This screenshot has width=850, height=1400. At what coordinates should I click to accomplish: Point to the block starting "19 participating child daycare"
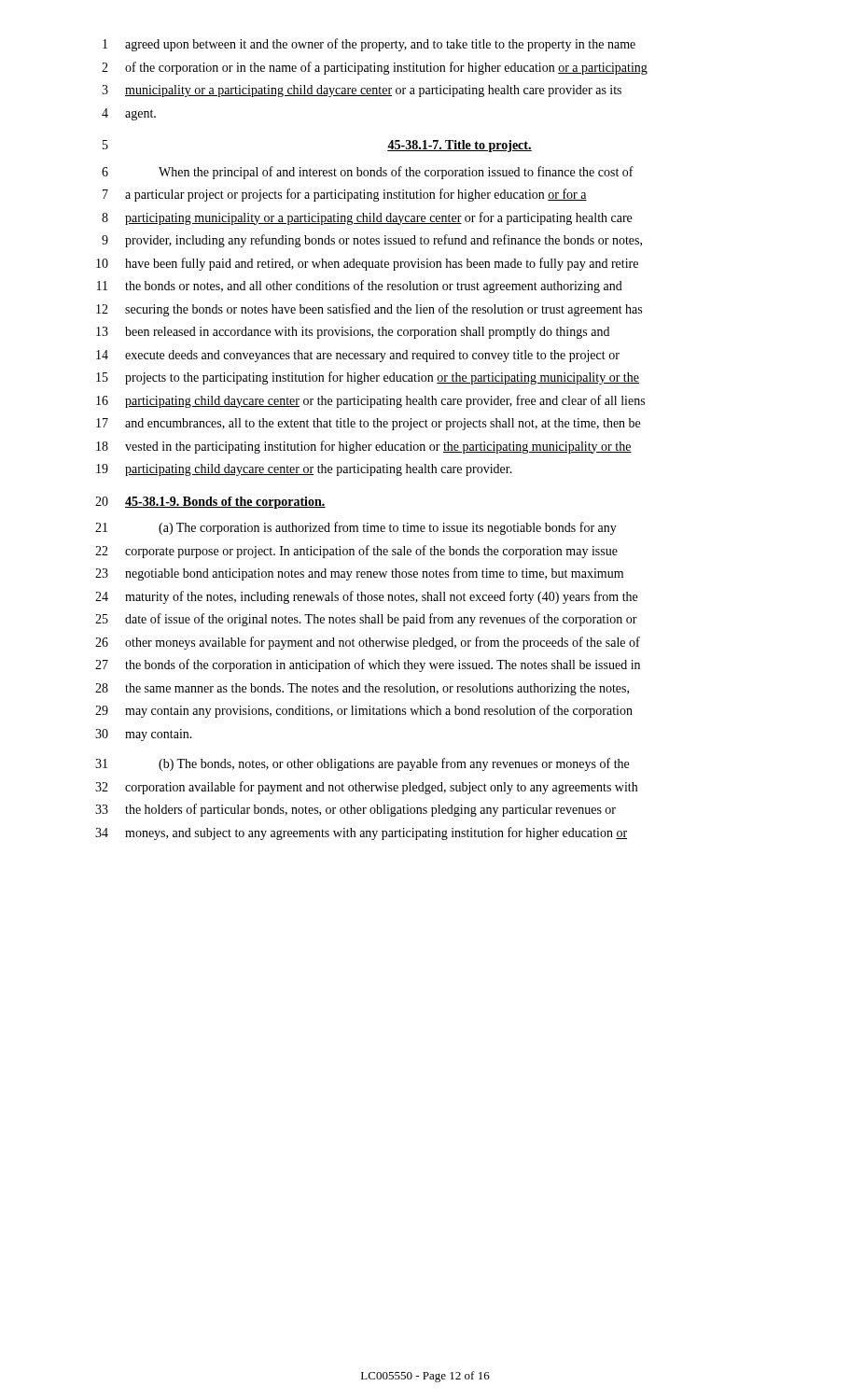[434, 470]
